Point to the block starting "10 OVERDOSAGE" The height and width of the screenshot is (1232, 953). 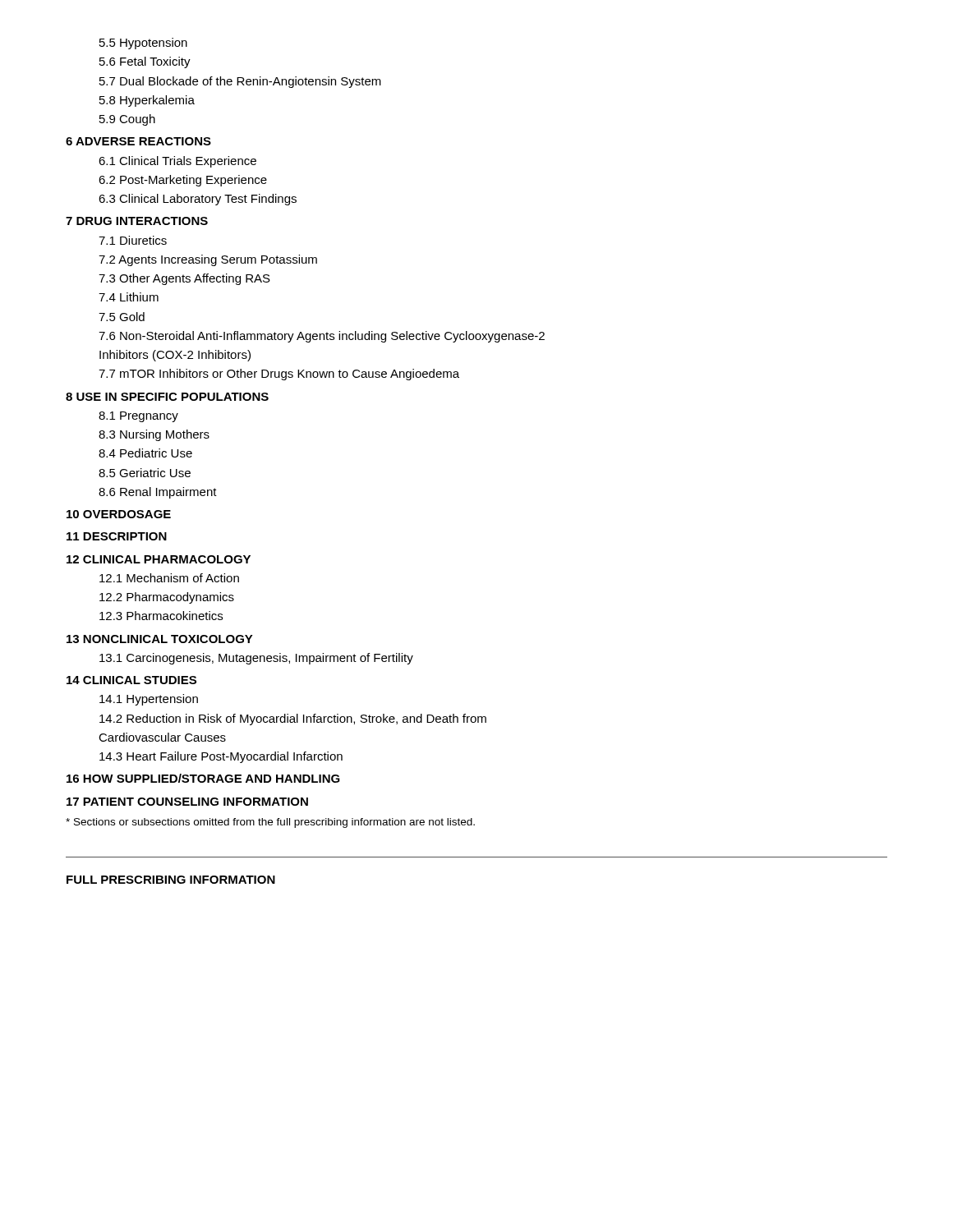(x=118, y=514)
